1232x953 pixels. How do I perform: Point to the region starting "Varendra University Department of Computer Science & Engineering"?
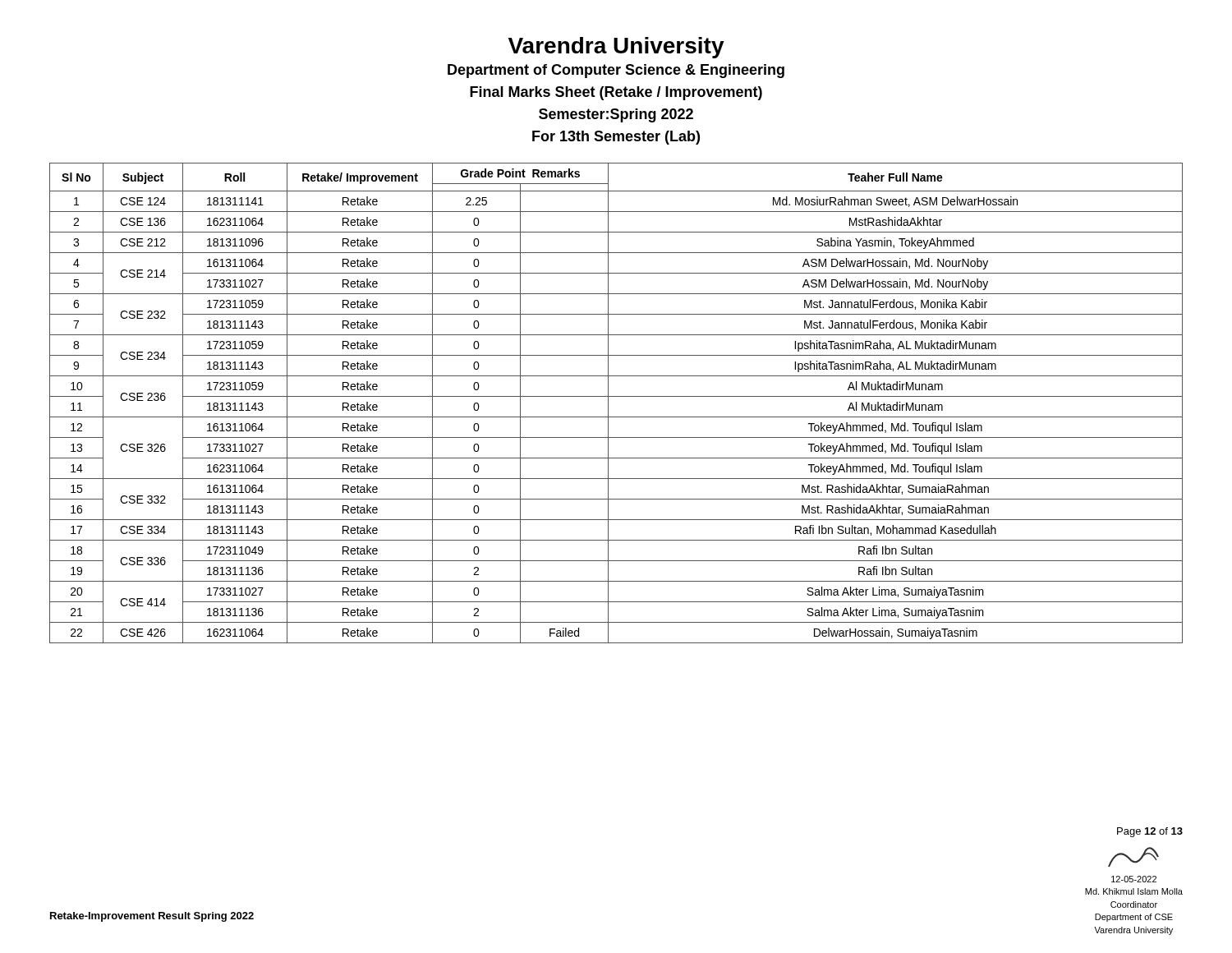click(616, 90)
